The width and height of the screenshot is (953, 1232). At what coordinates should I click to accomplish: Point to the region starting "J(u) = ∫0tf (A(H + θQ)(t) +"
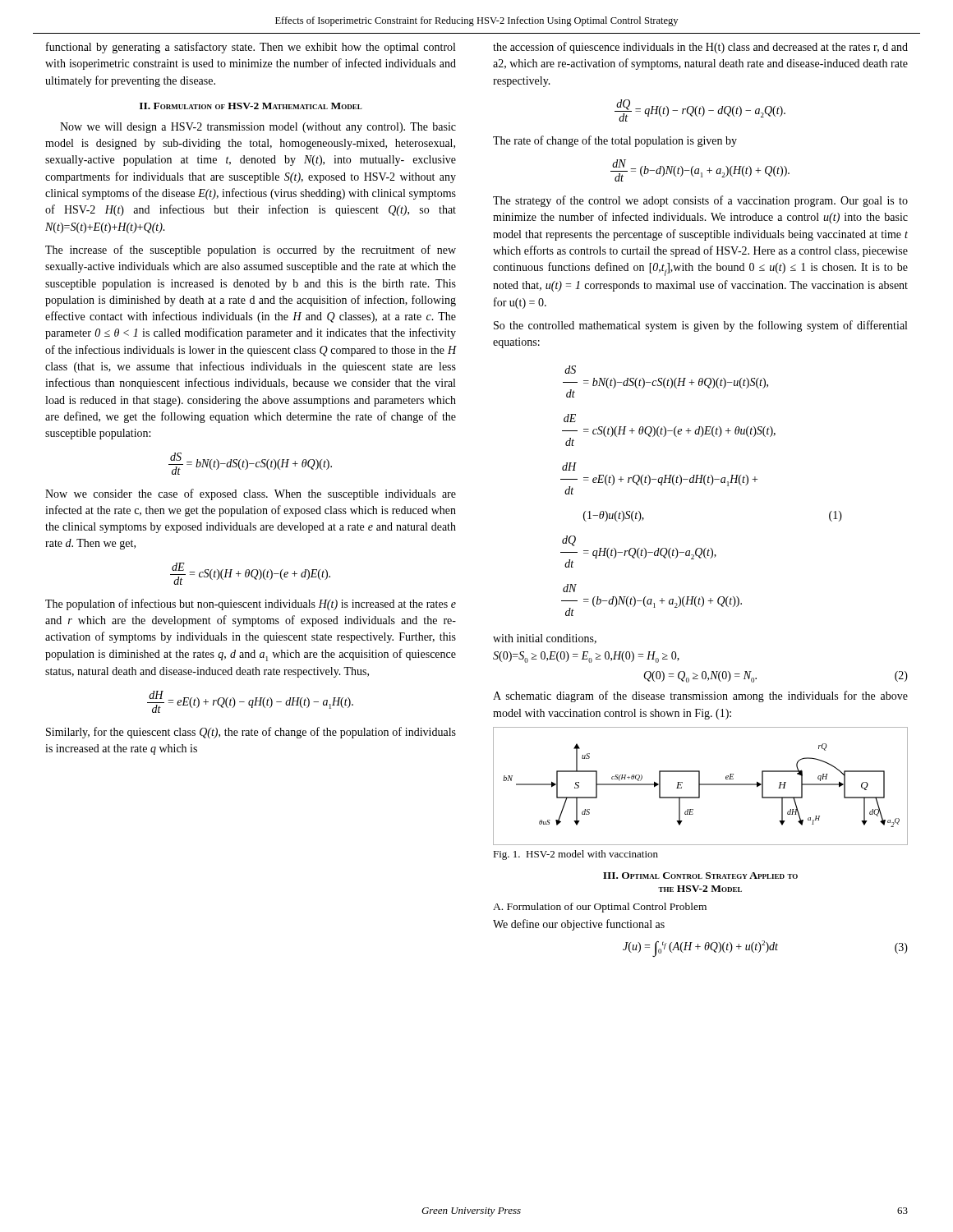765,947
